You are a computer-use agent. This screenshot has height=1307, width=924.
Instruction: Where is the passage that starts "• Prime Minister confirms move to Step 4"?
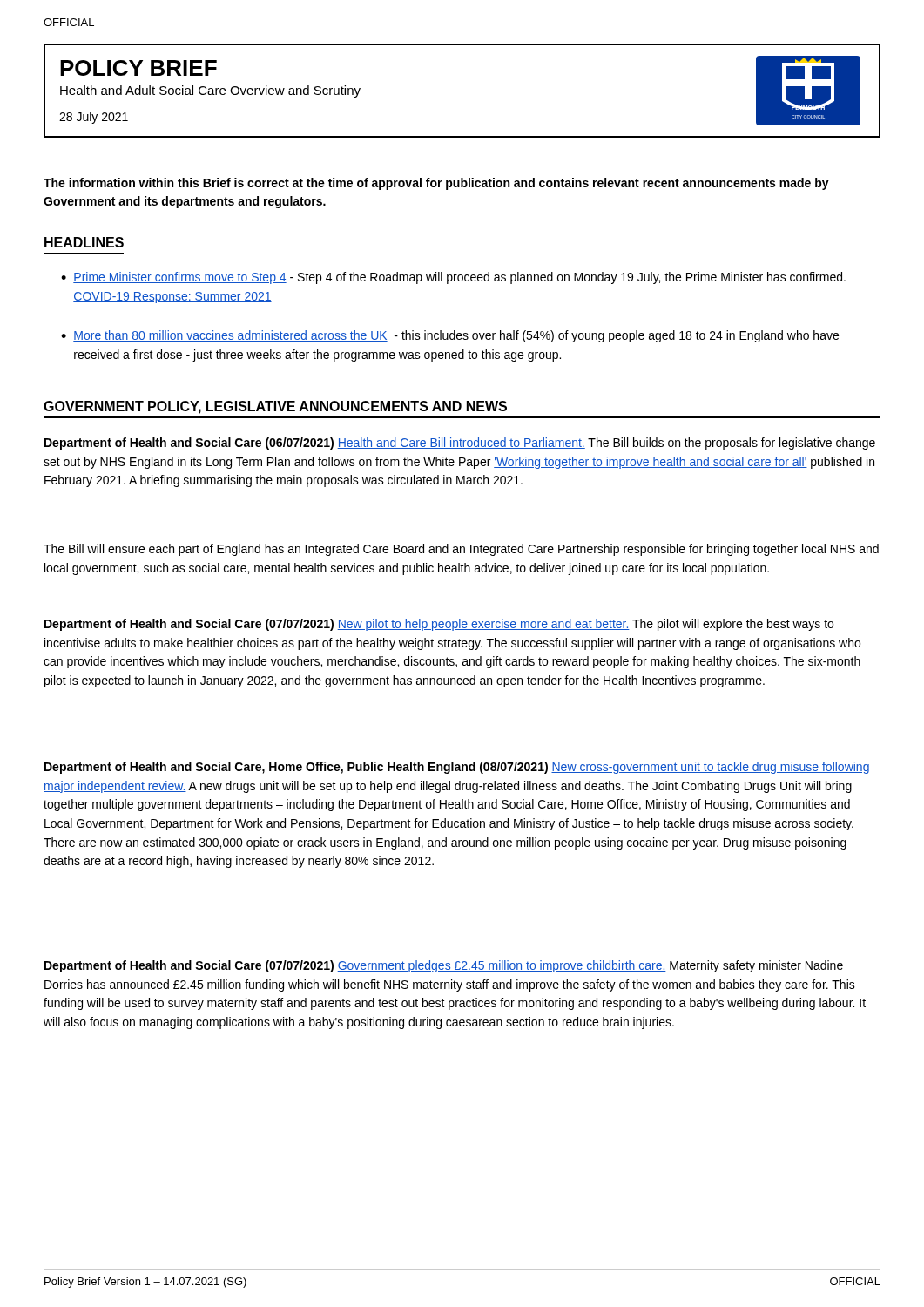click(x=471, y=287)
